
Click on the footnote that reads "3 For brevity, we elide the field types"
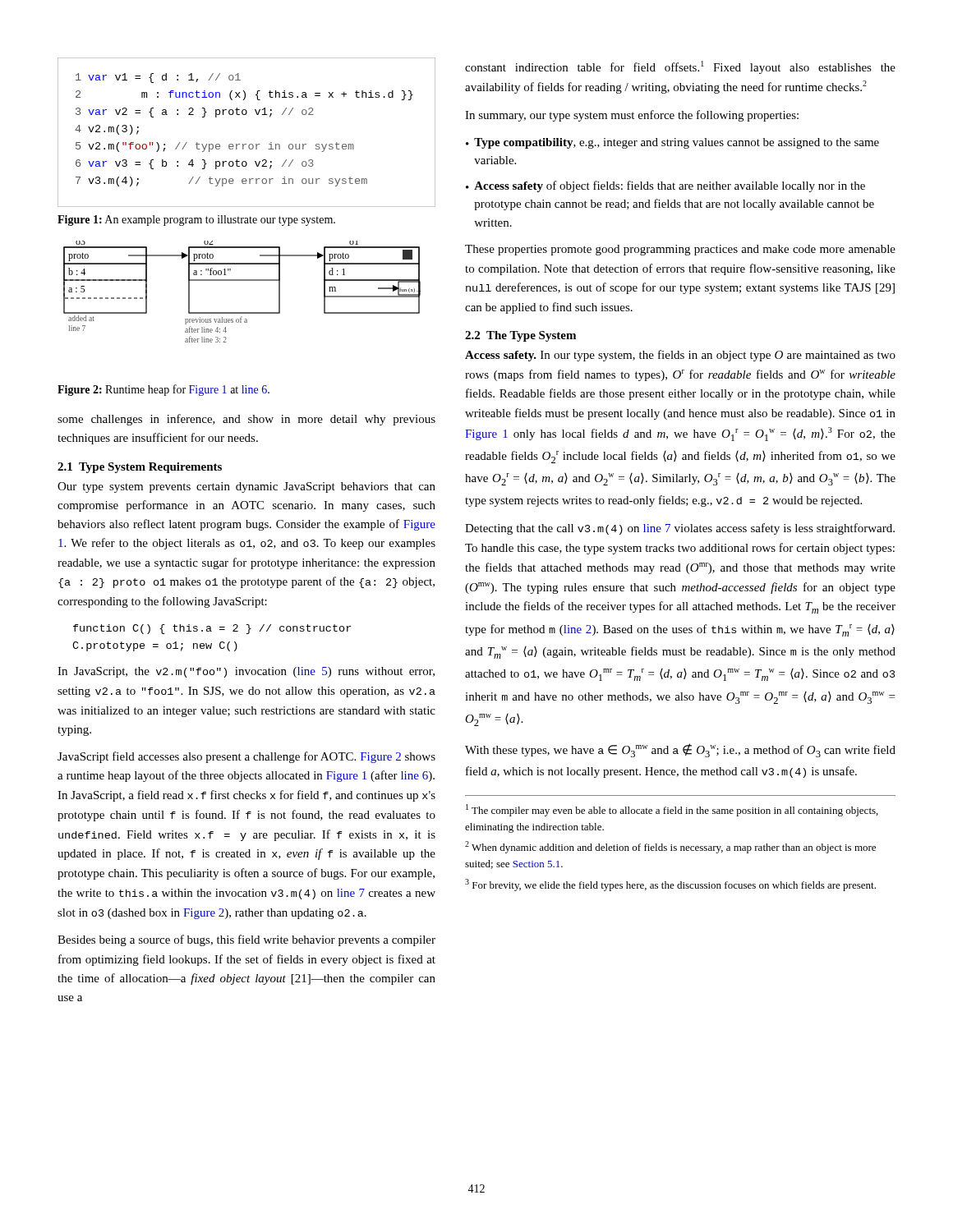tap(671, 884)
